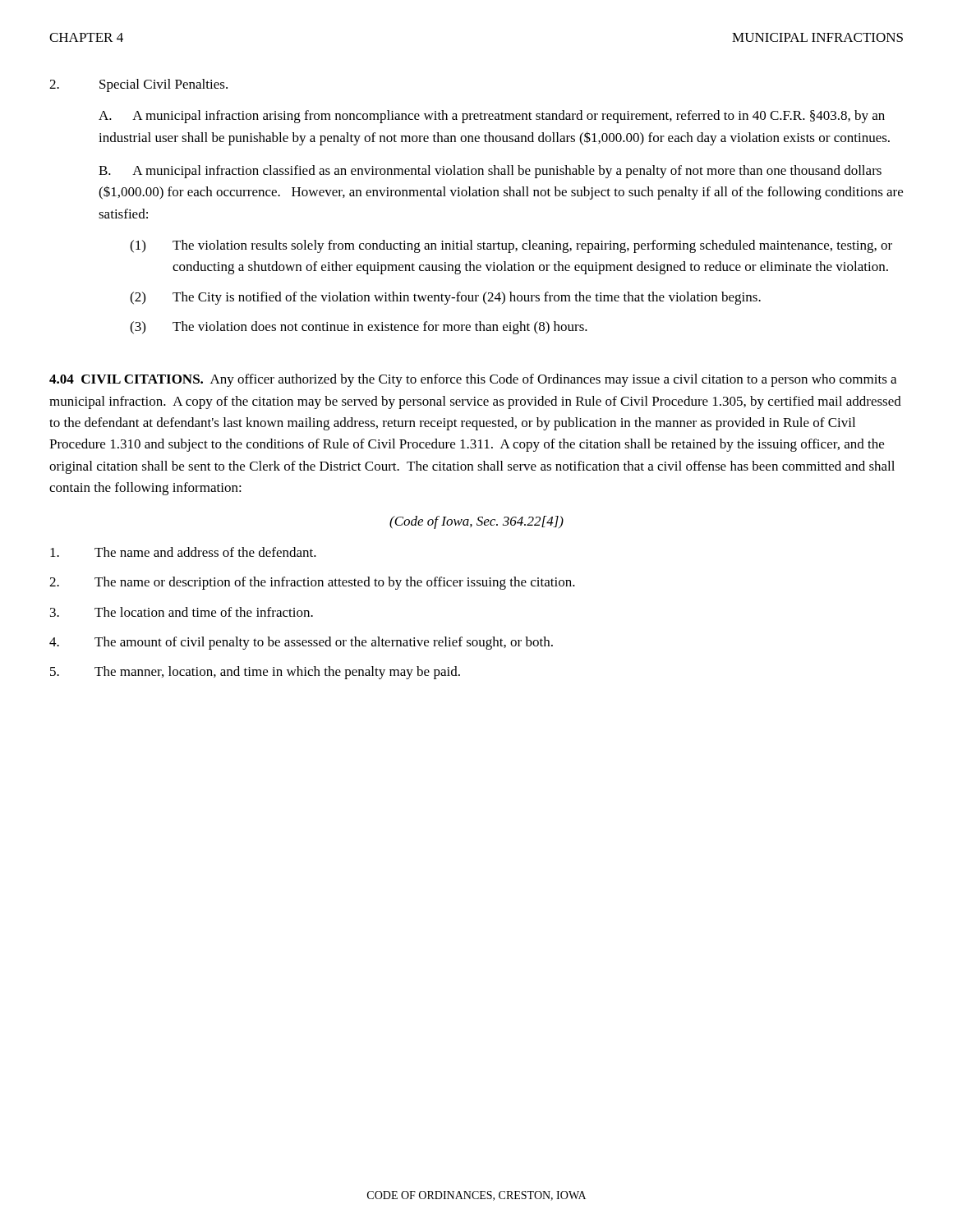The width and height of the screenshot is (953, 1232).
Task: Locate the element starting "(3) The violation"
Action: click(x=517, y=327)
